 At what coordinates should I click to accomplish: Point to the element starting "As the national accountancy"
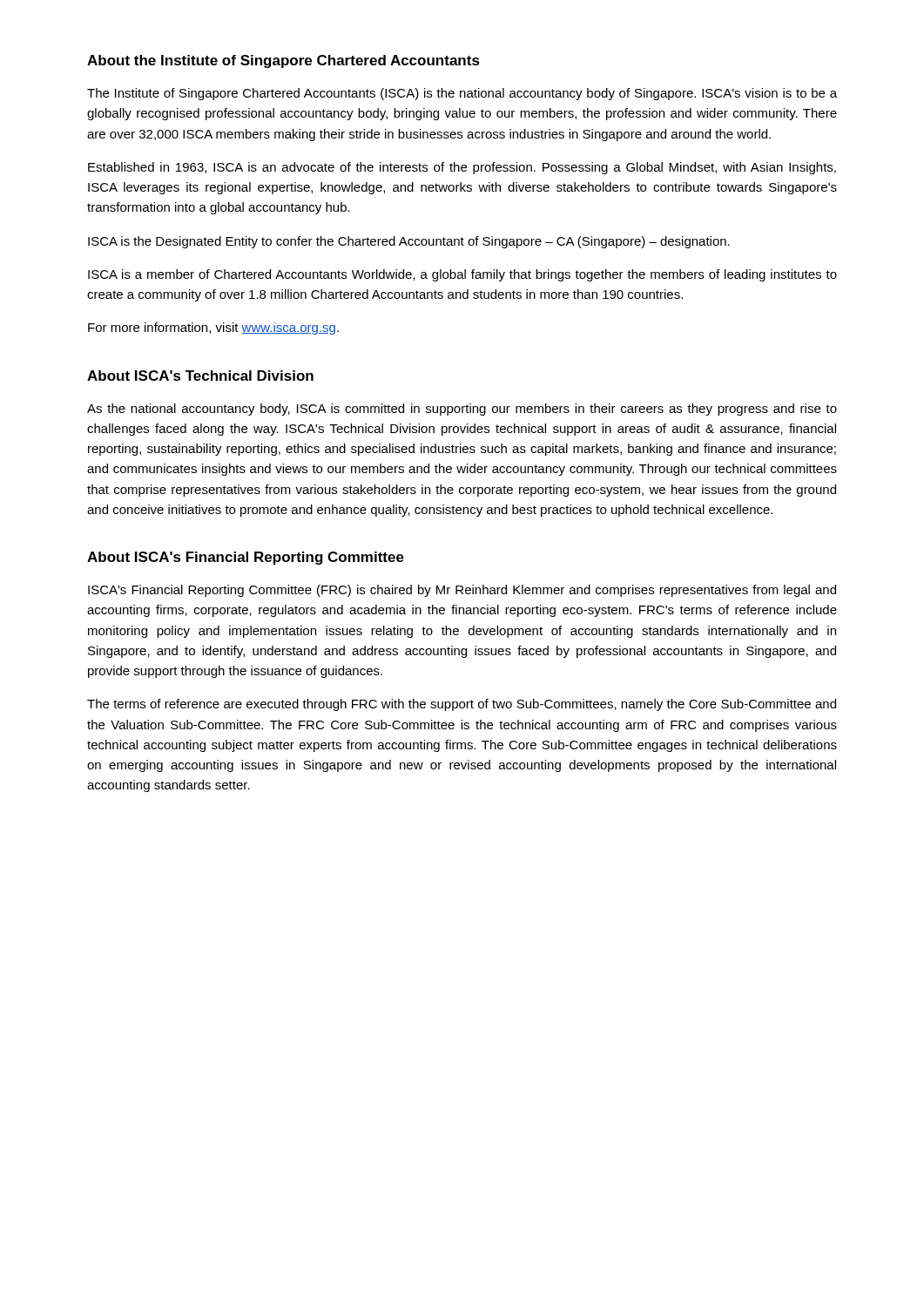462,458
